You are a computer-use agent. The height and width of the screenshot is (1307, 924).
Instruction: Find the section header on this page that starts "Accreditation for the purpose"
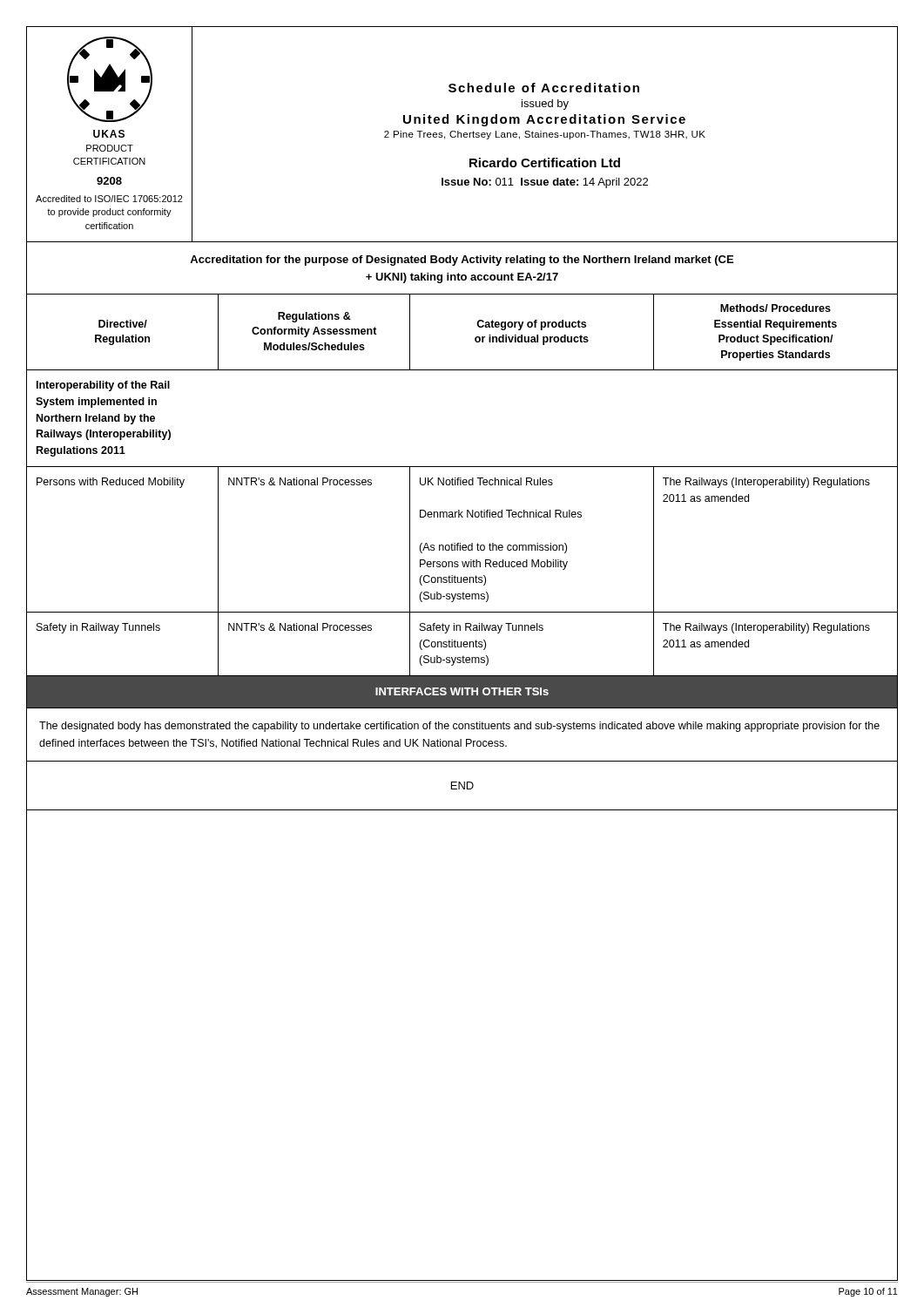click(x=462, y=268)
